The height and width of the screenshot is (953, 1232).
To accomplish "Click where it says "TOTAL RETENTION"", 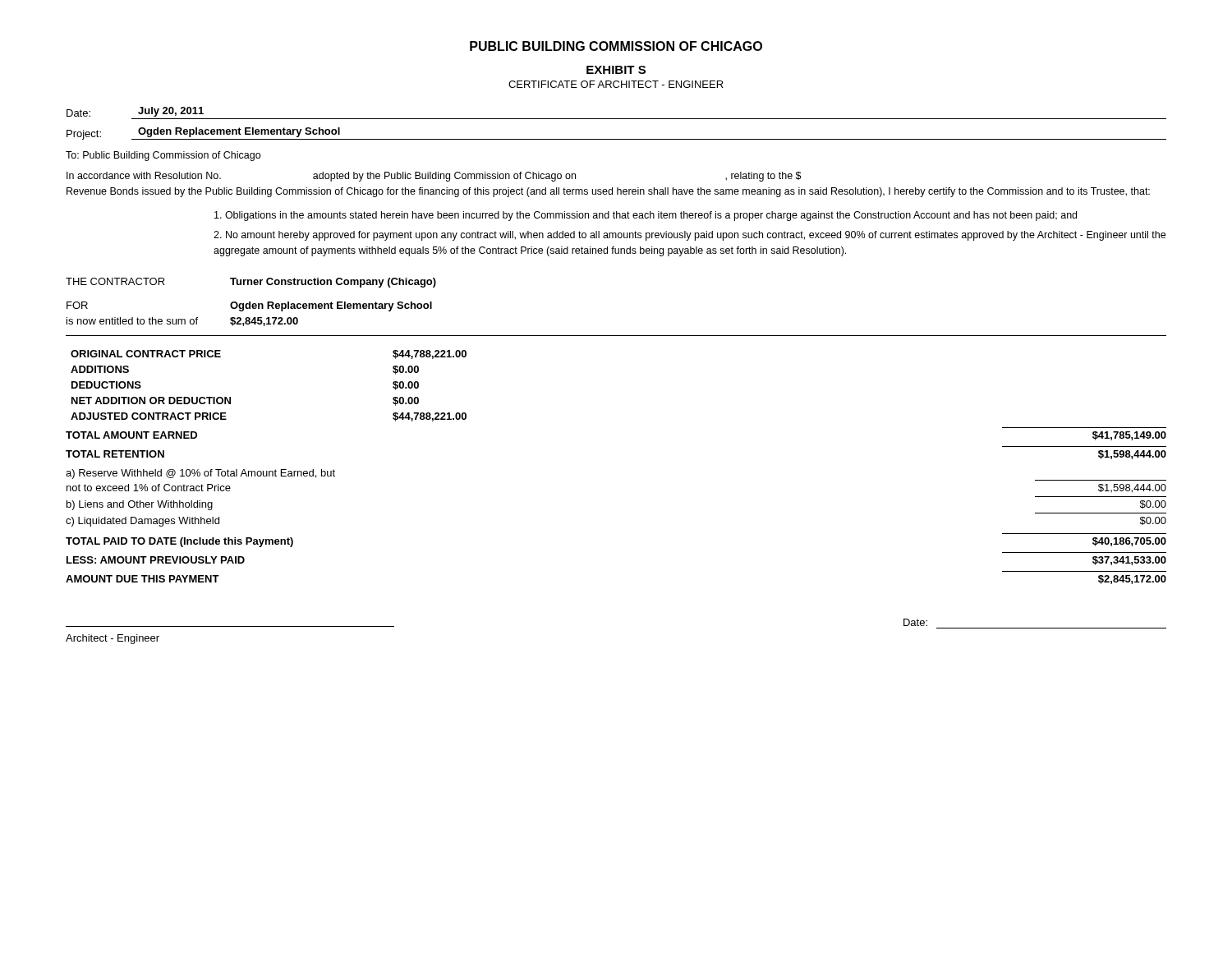I will click(x=115, y=454).
